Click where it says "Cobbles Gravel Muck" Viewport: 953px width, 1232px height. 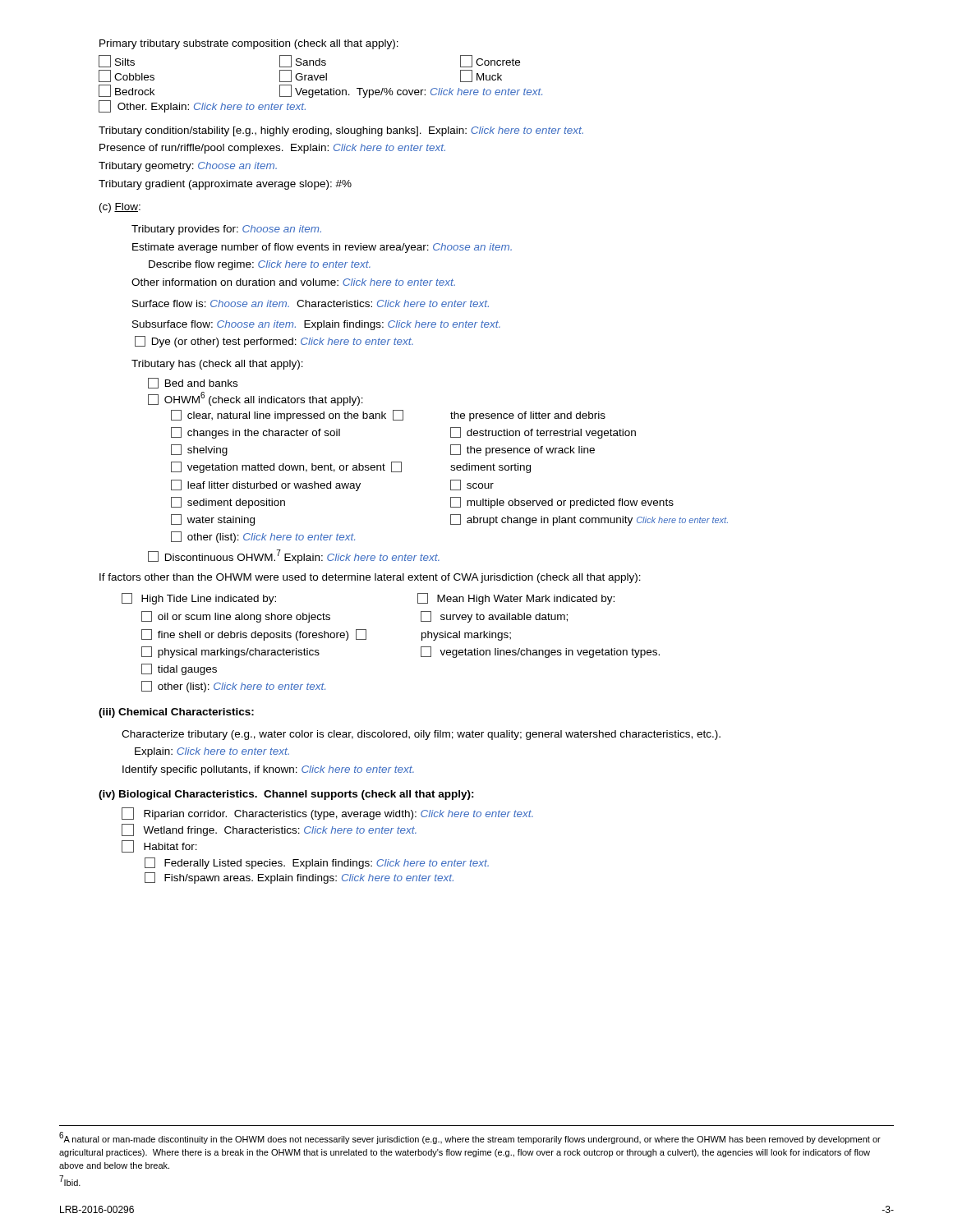tap(496, 77)
